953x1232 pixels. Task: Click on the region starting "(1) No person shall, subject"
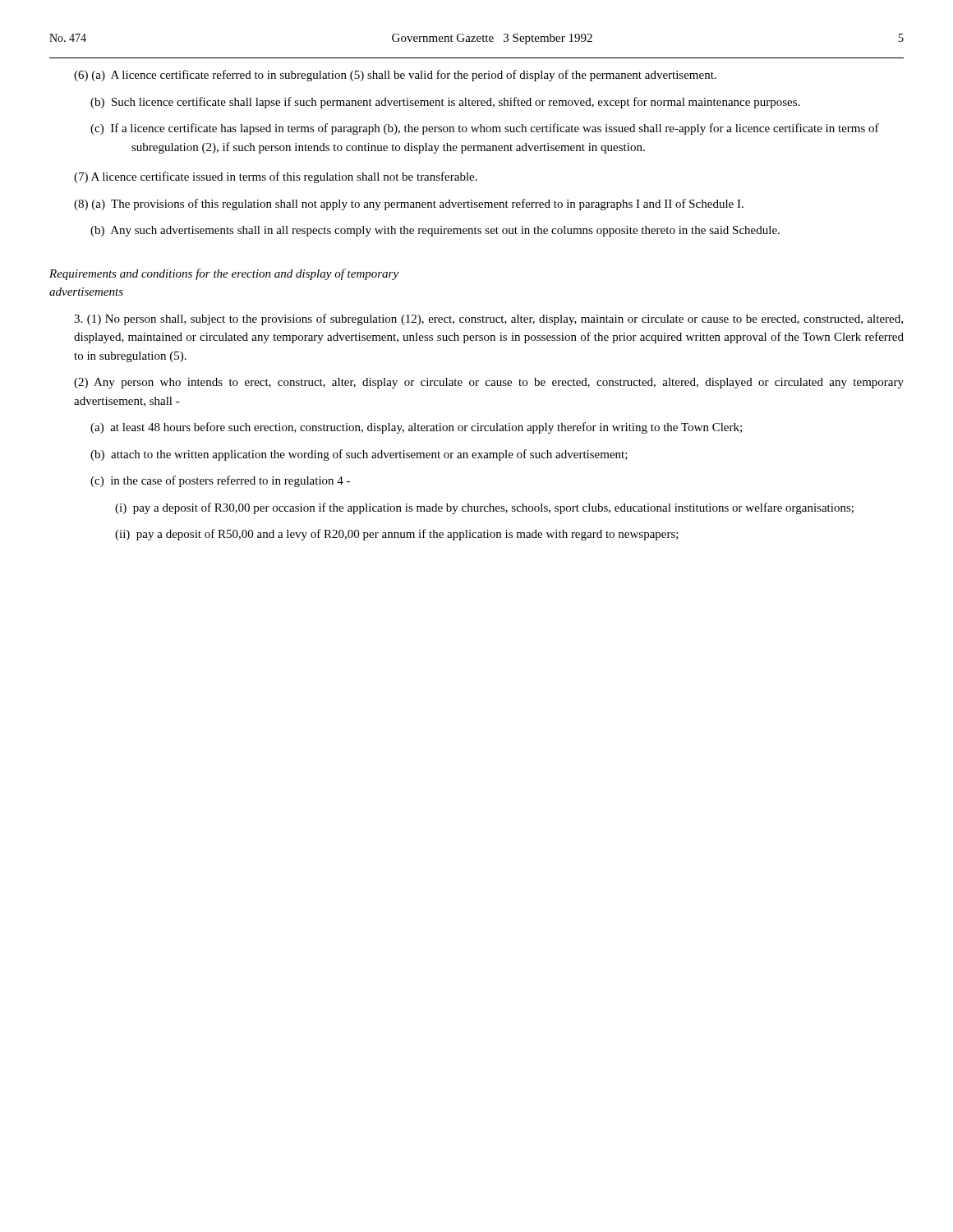click(x=489, y=337)
